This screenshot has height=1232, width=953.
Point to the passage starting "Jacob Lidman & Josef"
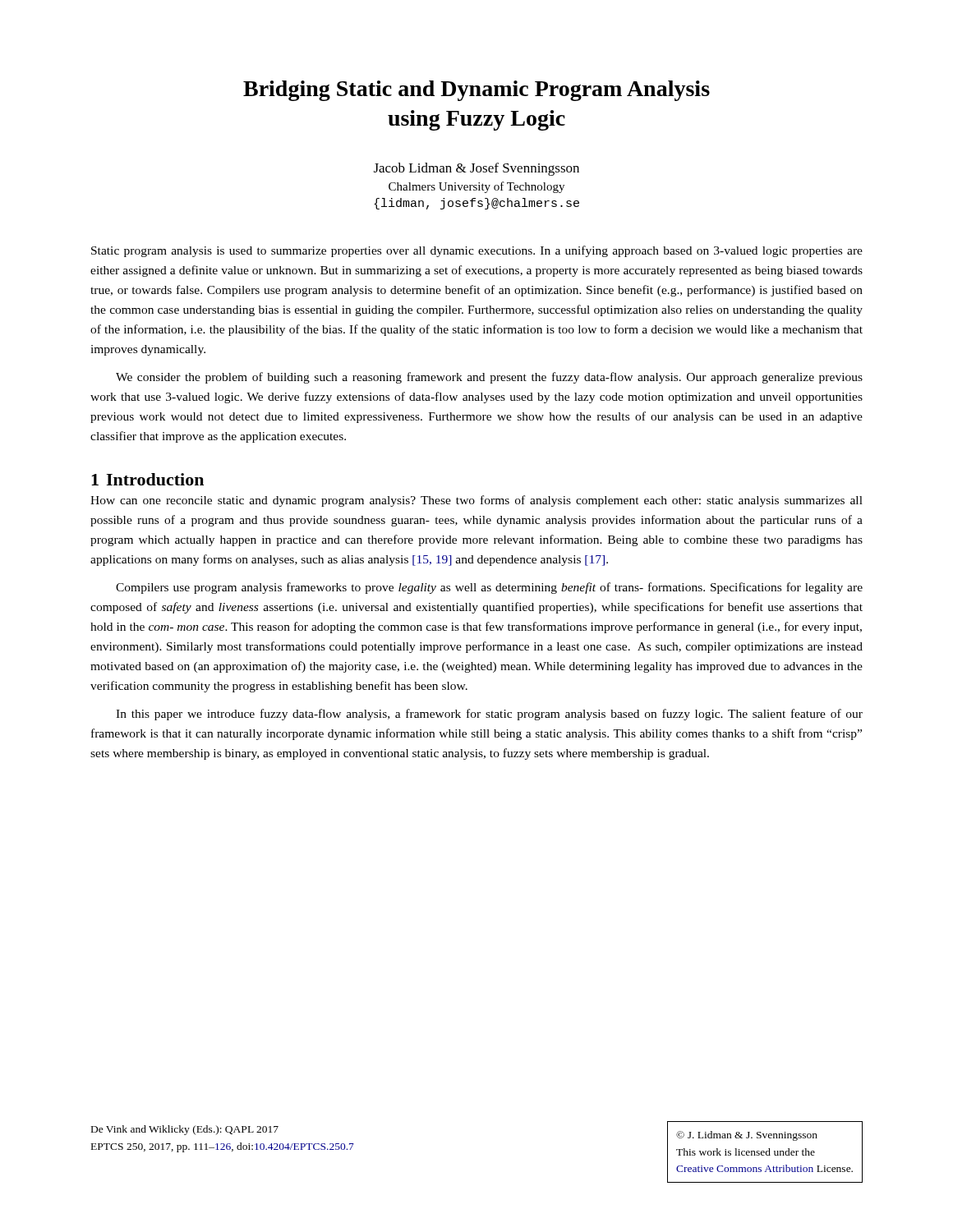coord(476,185)
